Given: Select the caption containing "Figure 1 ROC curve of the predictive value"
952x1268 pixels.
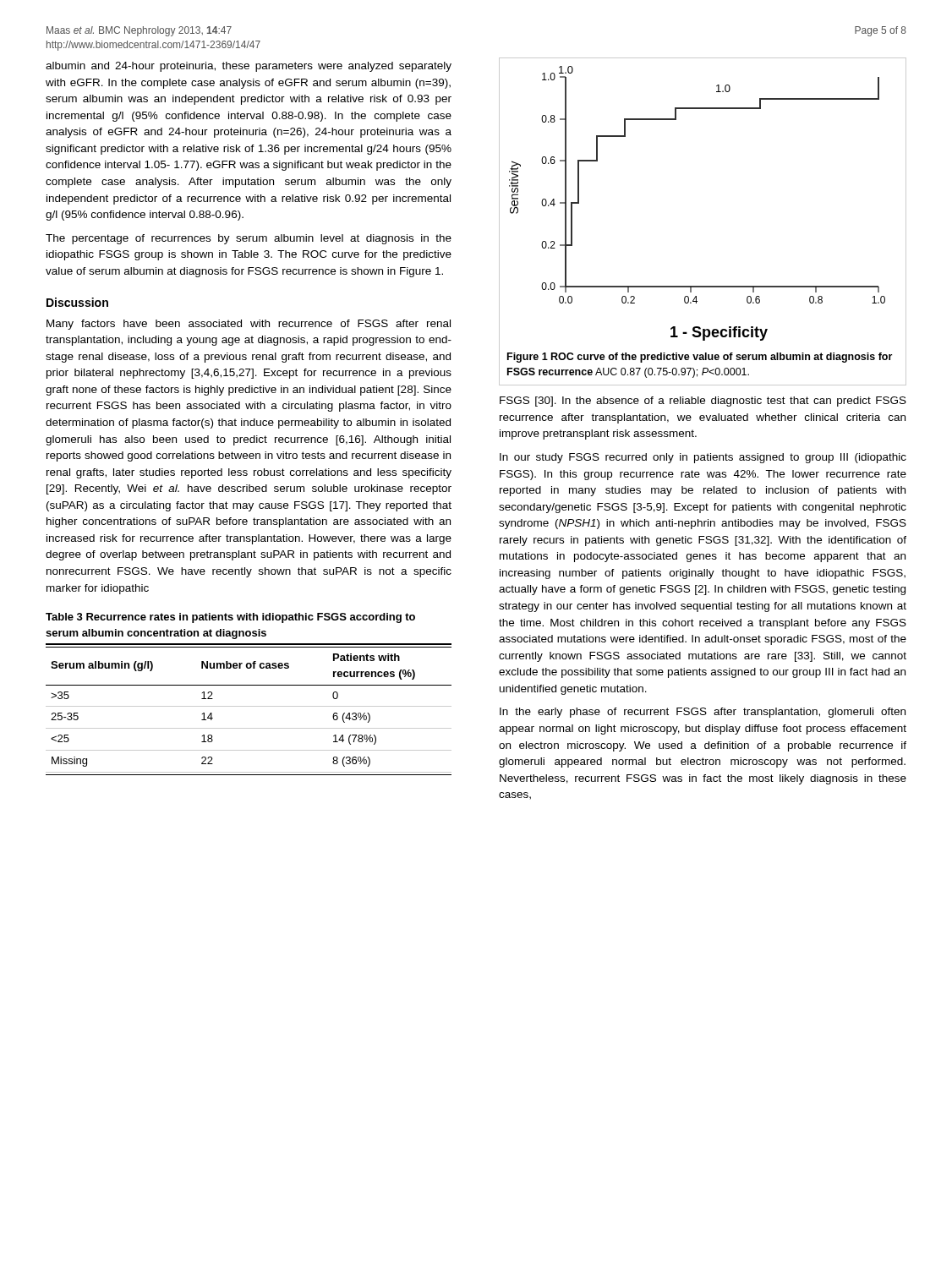Looking at the screenshot, I should click(x=699, y=364).
